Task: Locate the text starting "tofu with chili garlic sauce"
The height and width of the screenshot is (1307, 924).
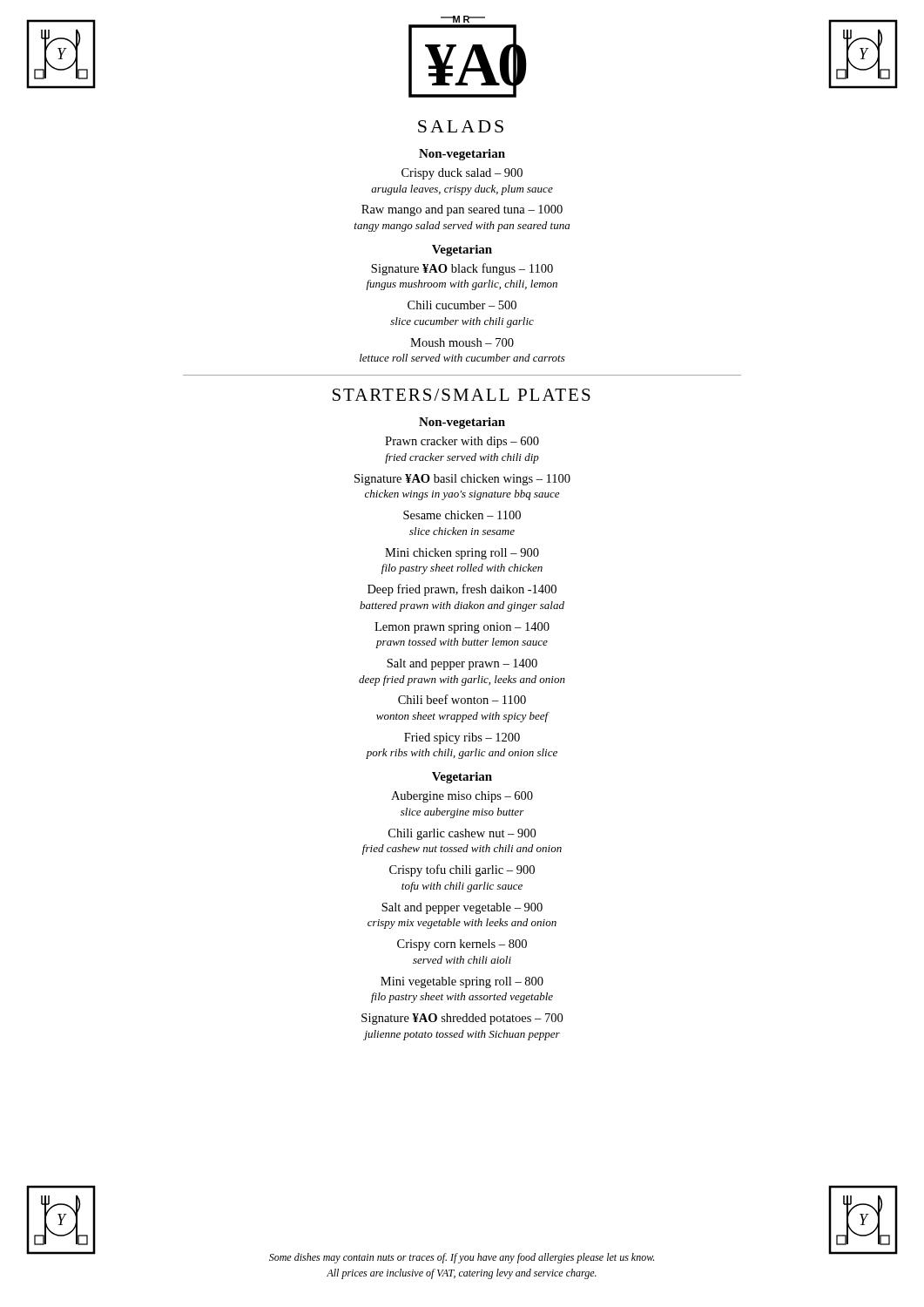Action: (x=462, y=885)
